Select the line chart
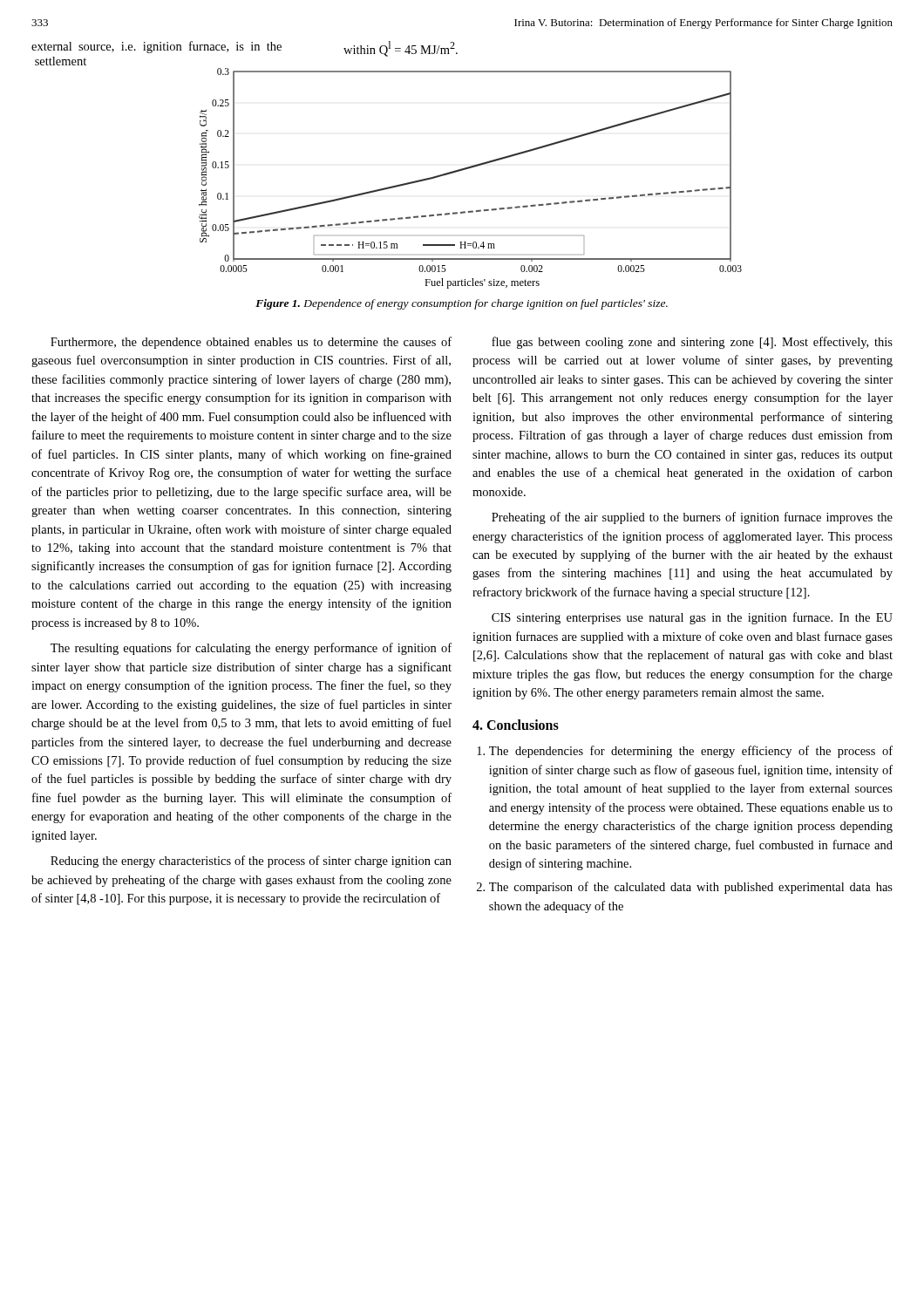924x1308 pixels. click(462, 180)
